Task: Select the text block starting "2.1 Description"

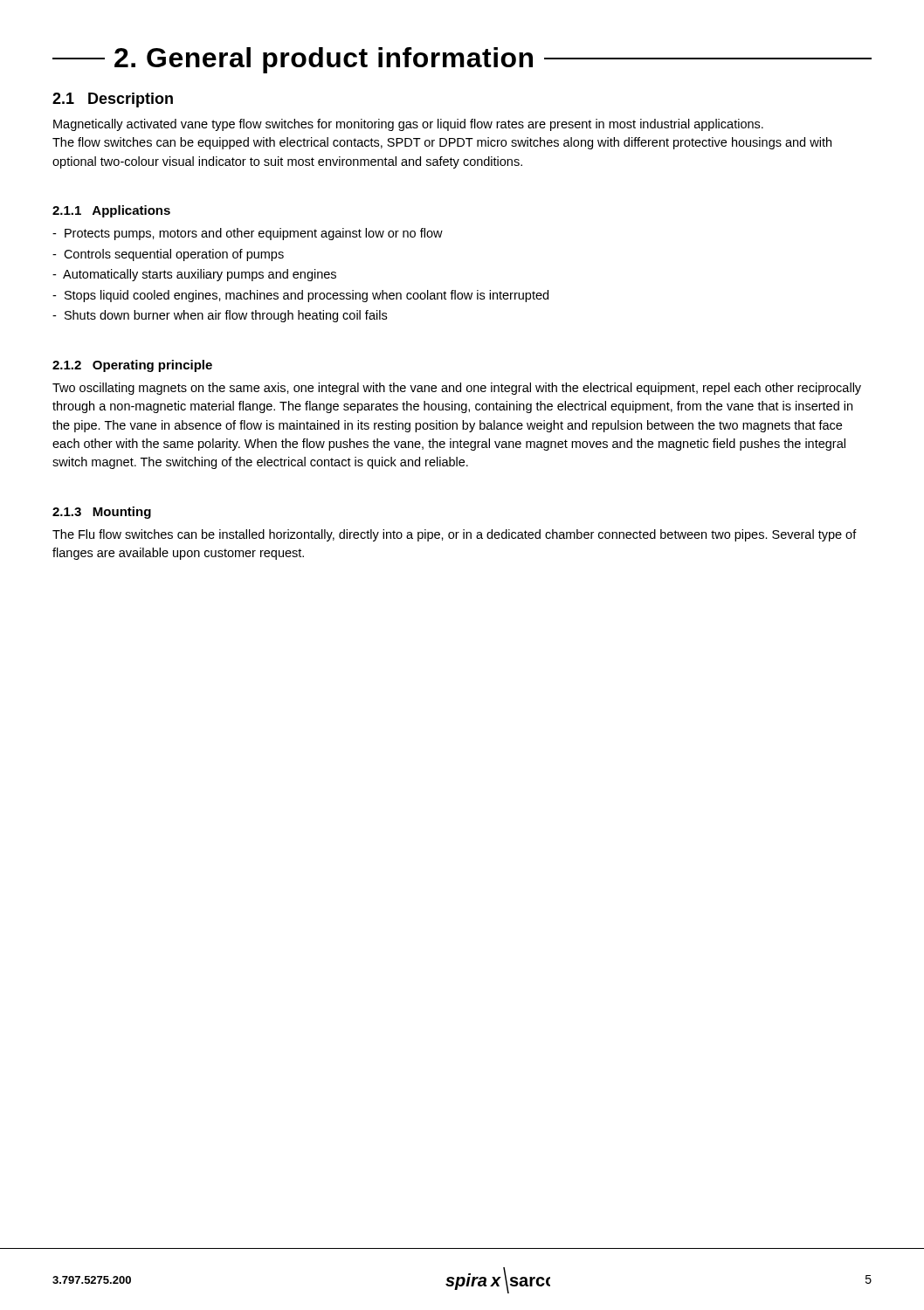Action: click(113, 99)
